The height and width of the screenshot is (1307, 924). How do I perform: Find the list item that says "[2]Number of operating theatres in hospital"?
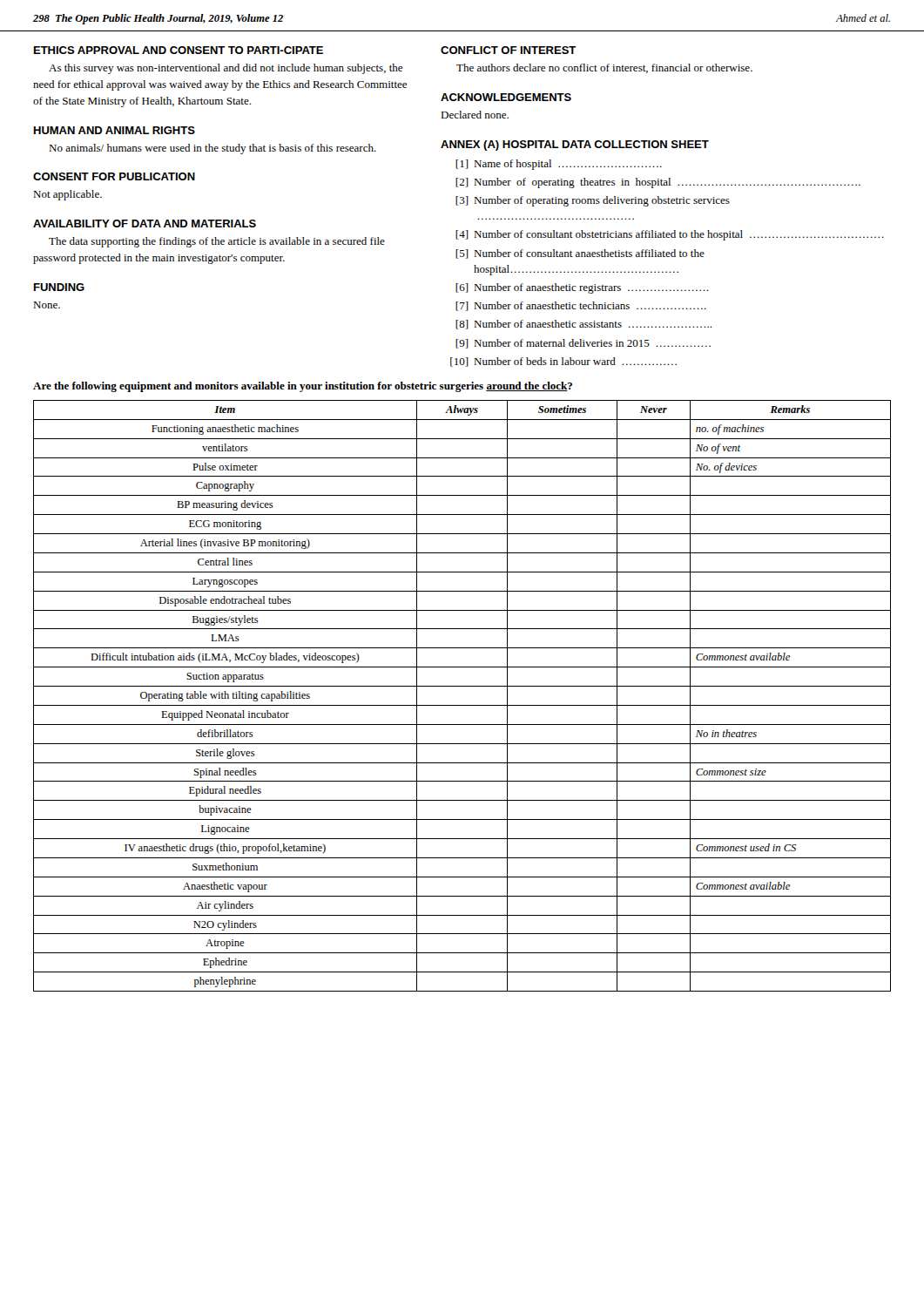tap(666, 182)
